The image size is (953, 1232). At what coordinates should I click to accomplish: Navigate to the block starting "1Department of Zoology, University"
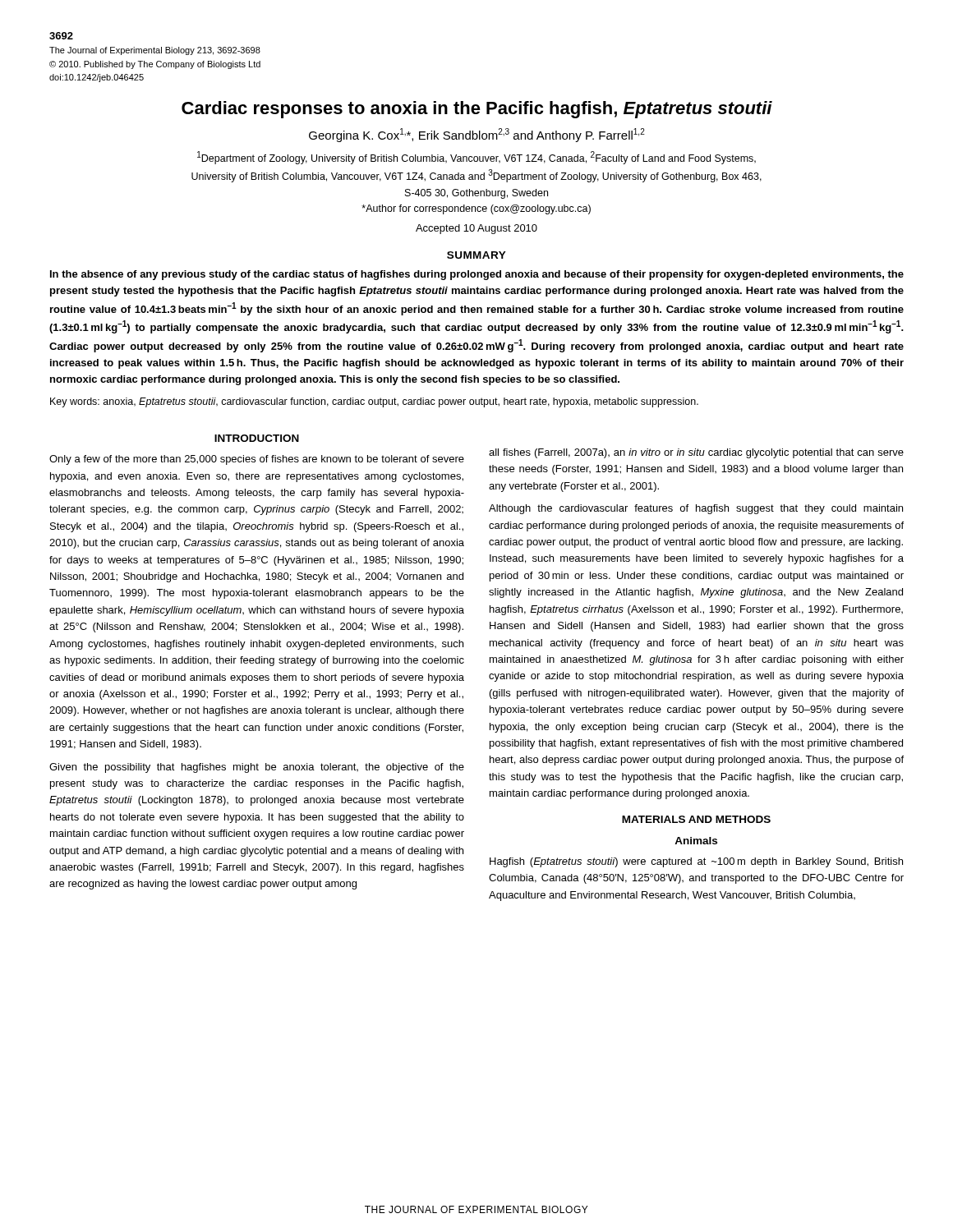476,182
